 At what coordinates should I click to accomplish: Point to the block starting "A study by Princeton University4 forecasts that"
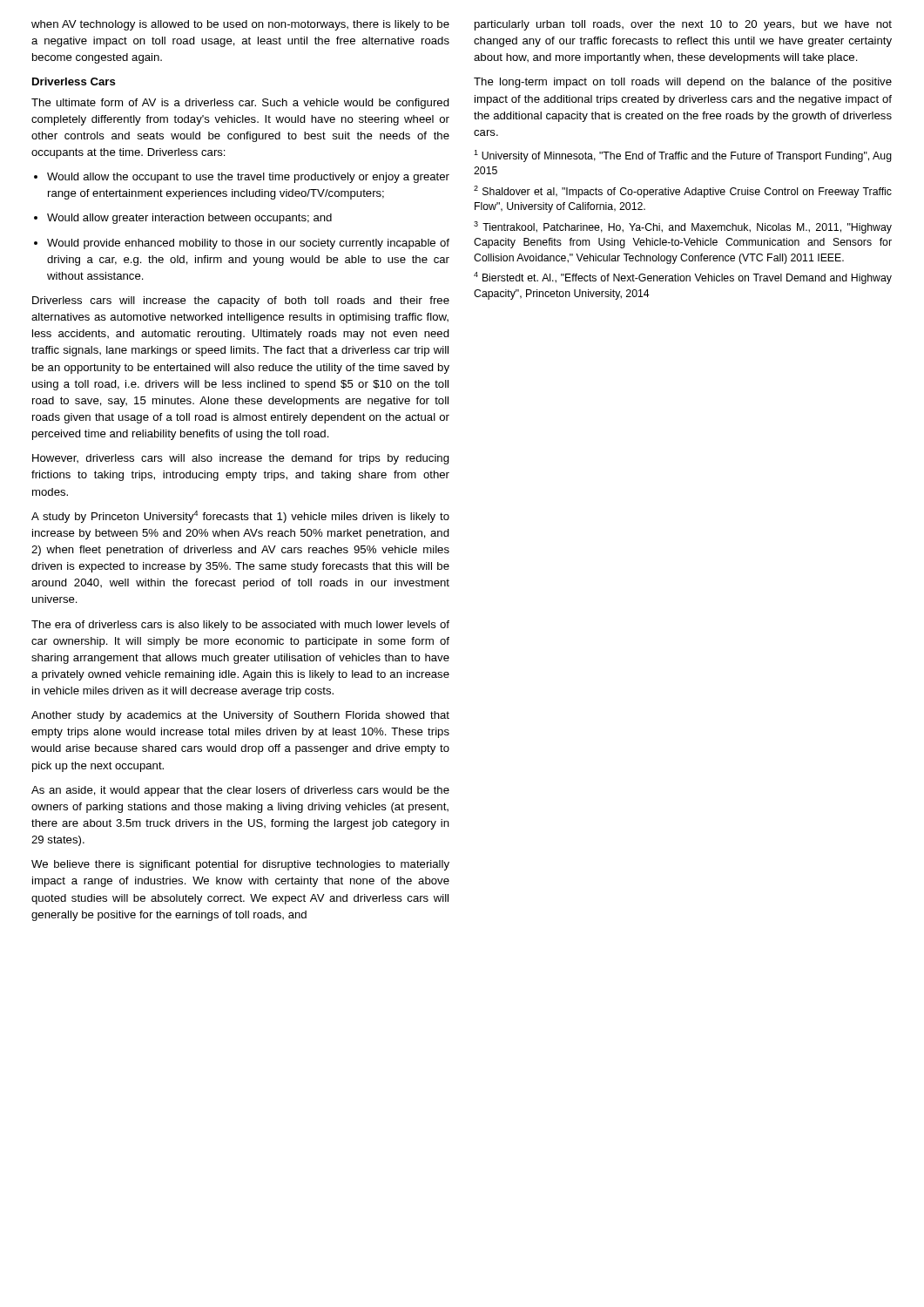pos(240,558)
